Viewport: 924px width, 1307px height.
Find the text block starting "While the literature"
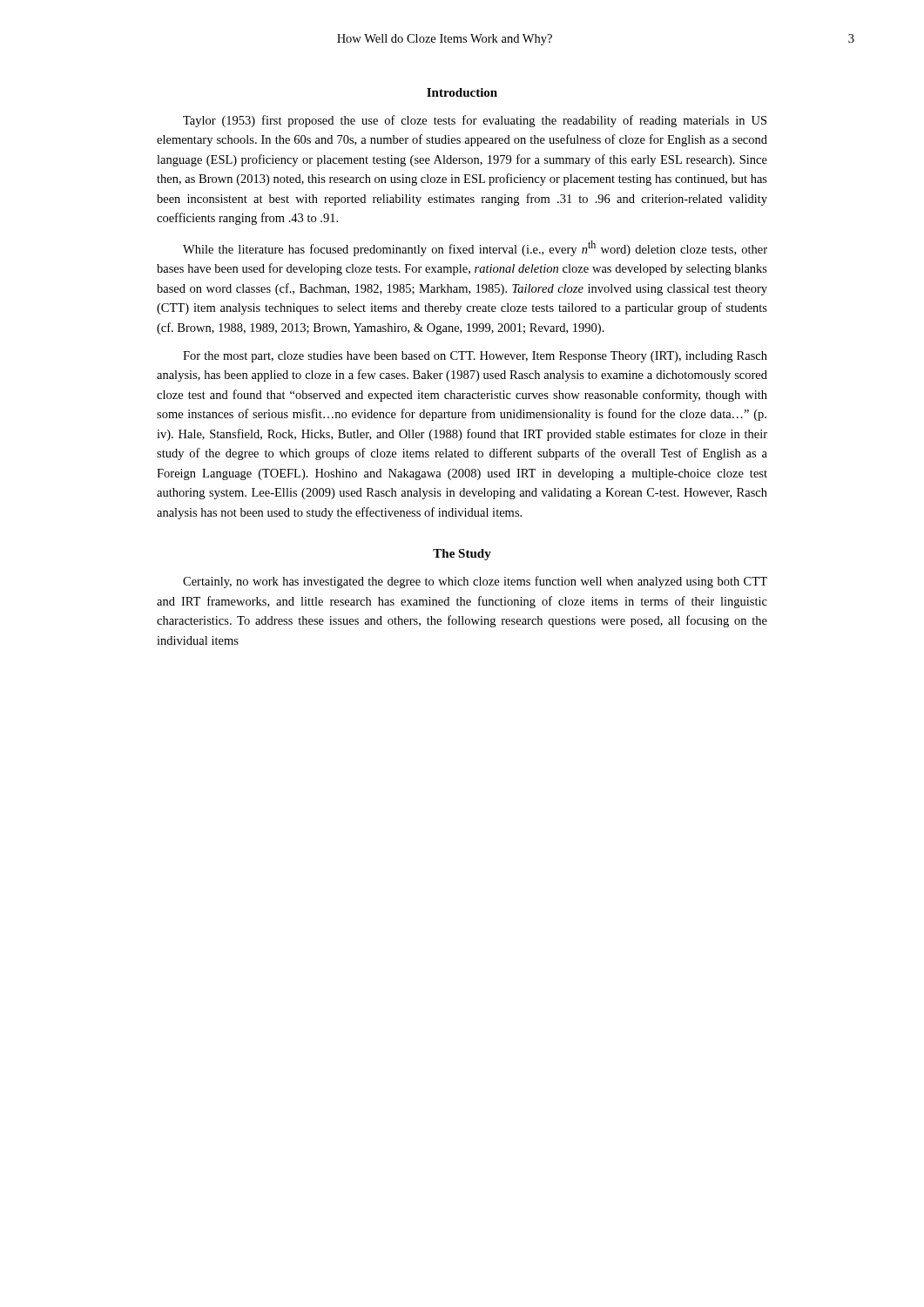(462, 286)
